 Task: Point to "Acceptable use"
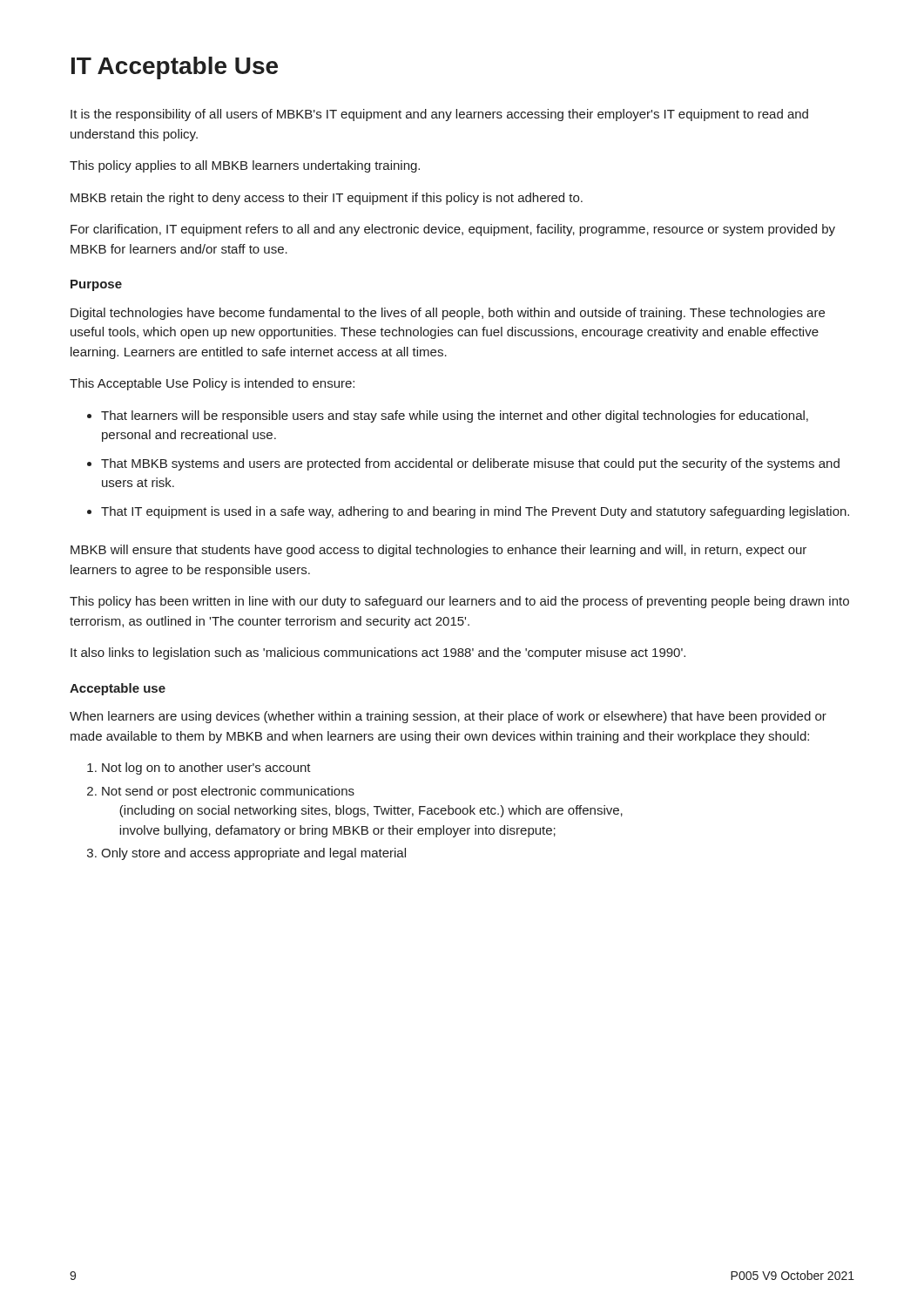pyautogui.click(x=118, y=689)
